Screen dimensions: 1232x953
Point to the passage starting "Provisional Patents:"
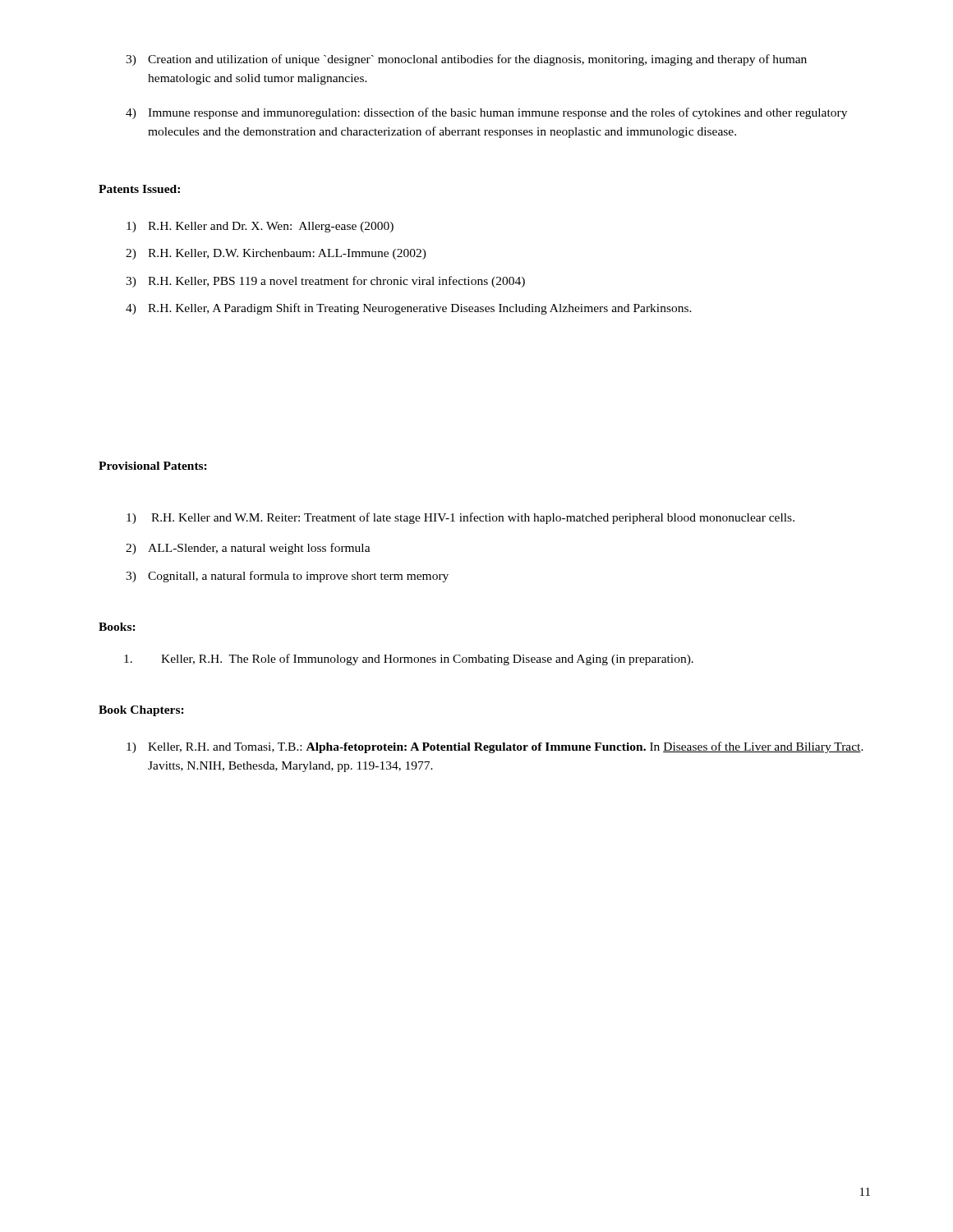pos(153,466)
